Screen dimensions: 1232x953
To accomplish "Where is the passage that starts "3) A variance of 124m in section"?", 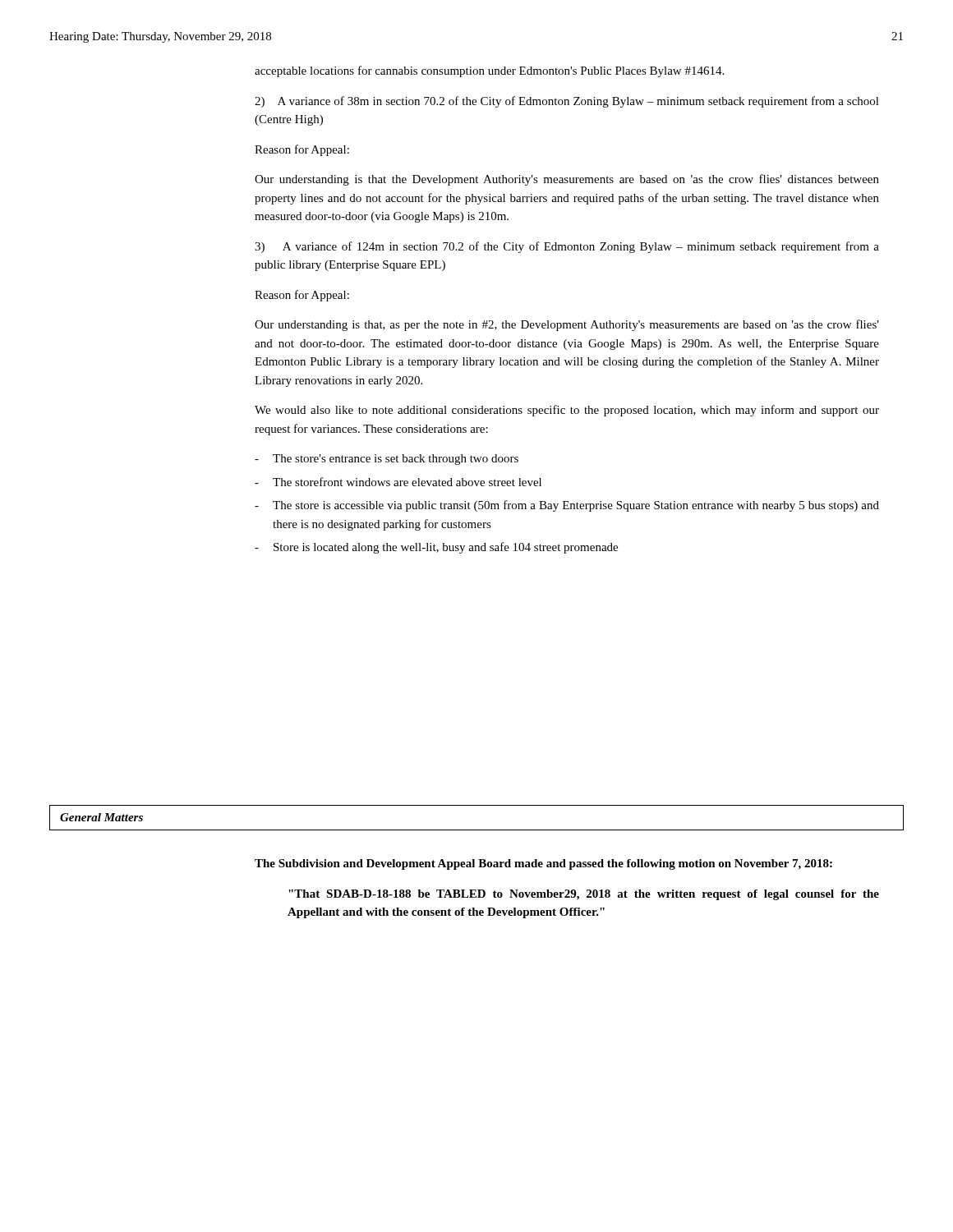I will (567, 255).
